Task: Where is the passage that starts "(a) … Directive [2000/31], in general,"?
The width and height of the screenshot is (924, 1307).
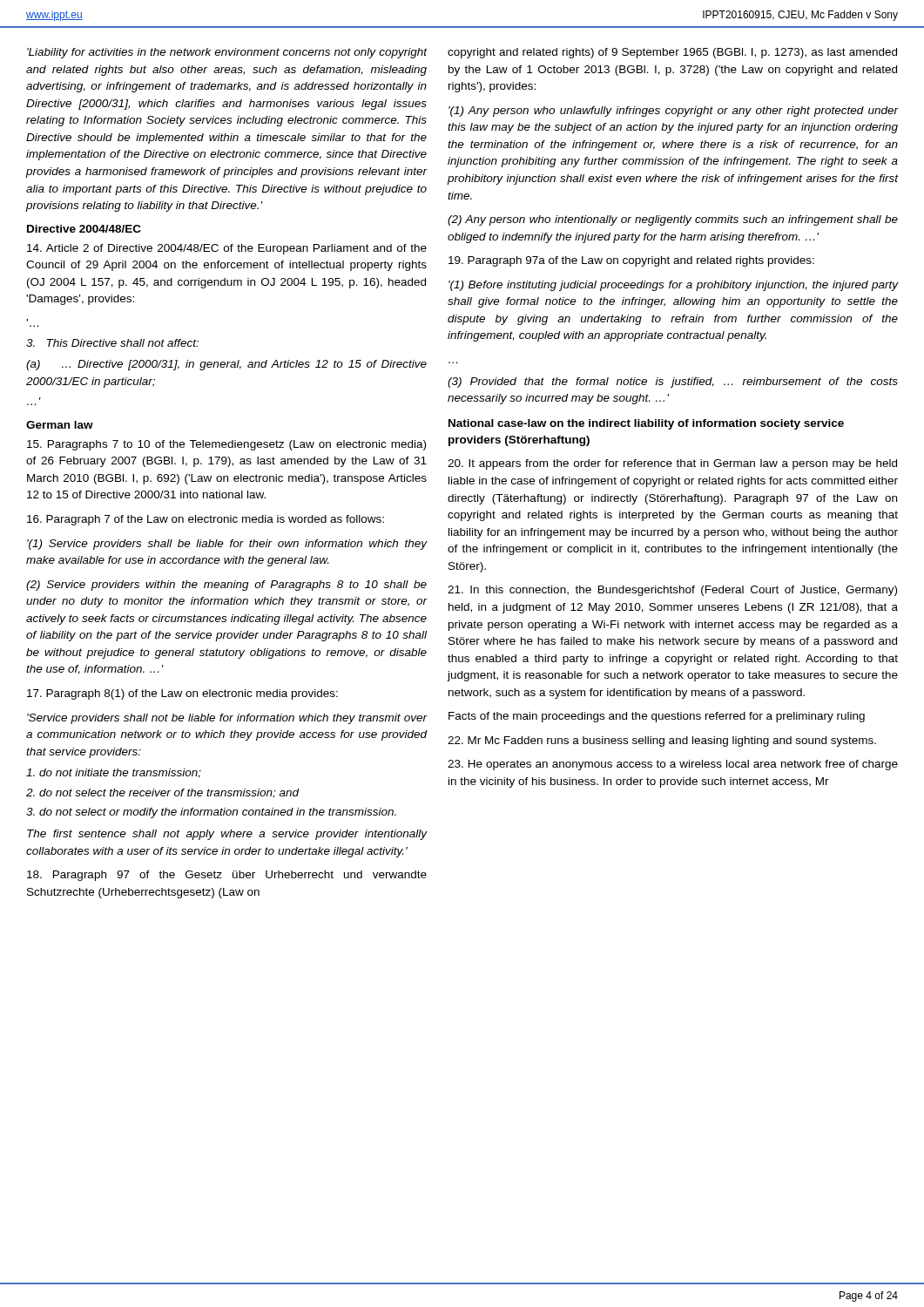Action: click(x=226, y=372)
